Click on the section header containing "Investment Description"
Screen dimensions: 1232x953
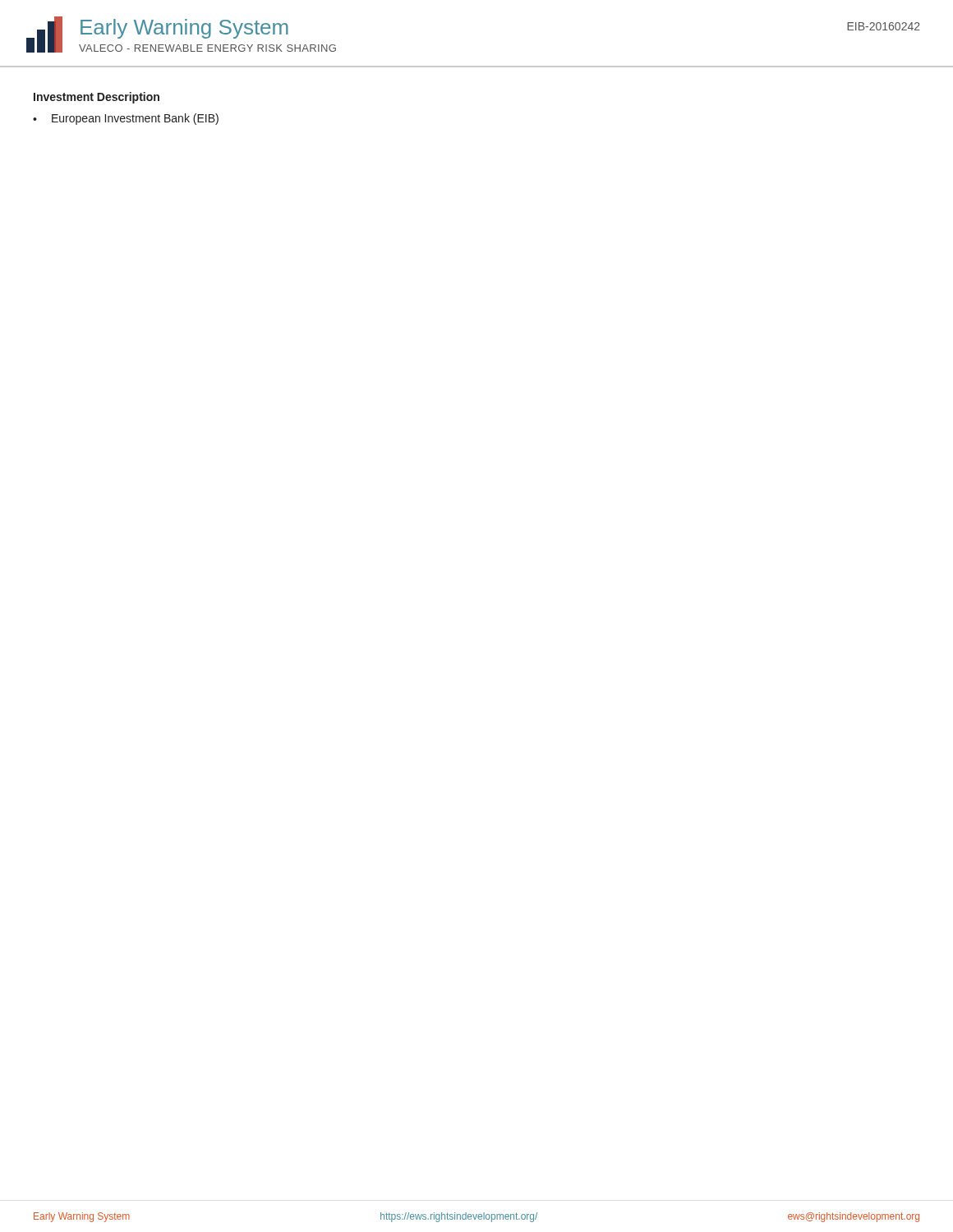pyautogui.click(x=96, y=97)
